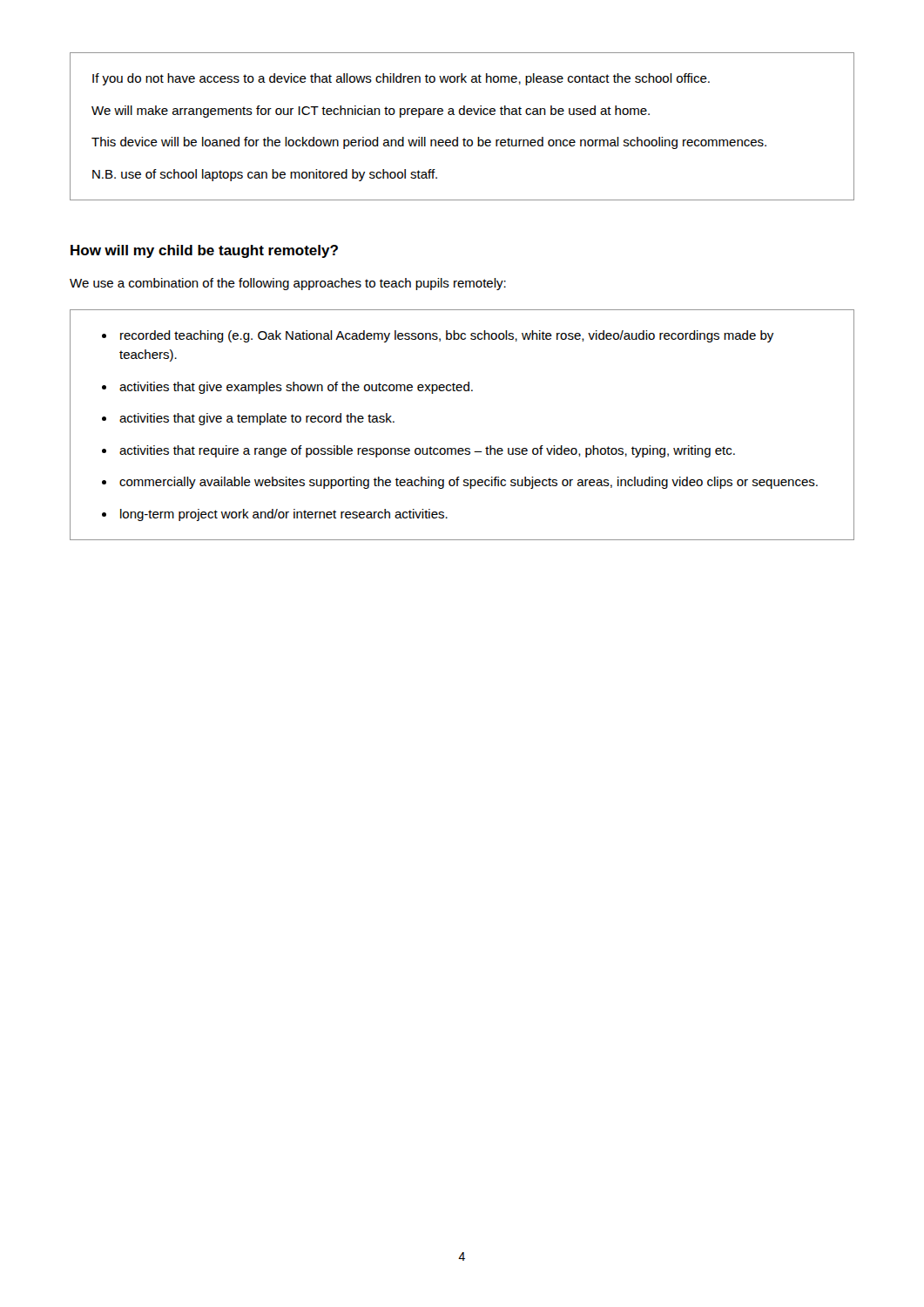Image resolution: width=924 pixels, height=1307 pixels.
Task: Where is the passage that starts "activities that give examples shown of the"?
Action: click(x=296, y=386)
